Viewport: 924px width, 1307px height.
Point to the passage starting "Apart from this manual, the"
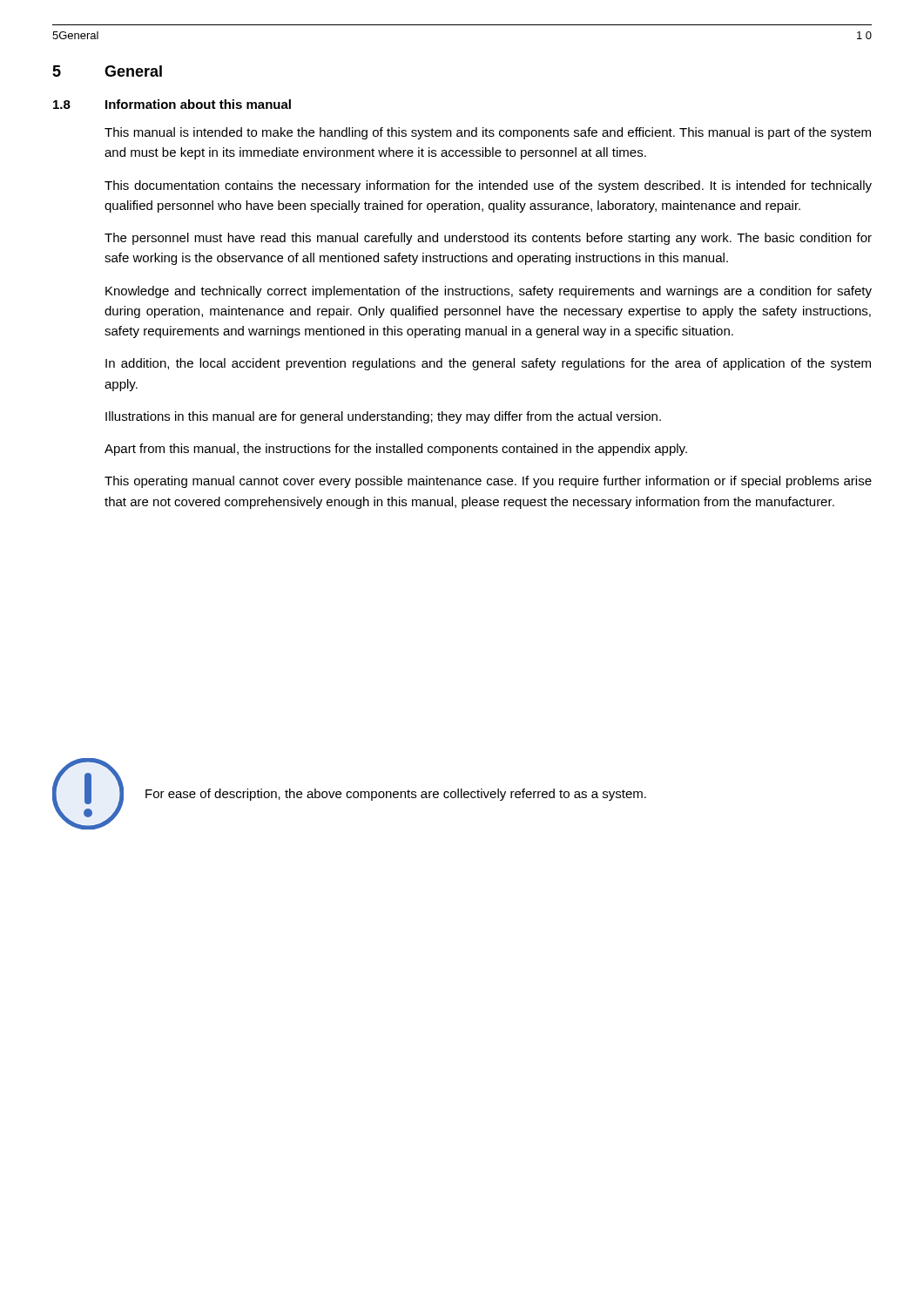pyautogui.click(x=396, y=448)
